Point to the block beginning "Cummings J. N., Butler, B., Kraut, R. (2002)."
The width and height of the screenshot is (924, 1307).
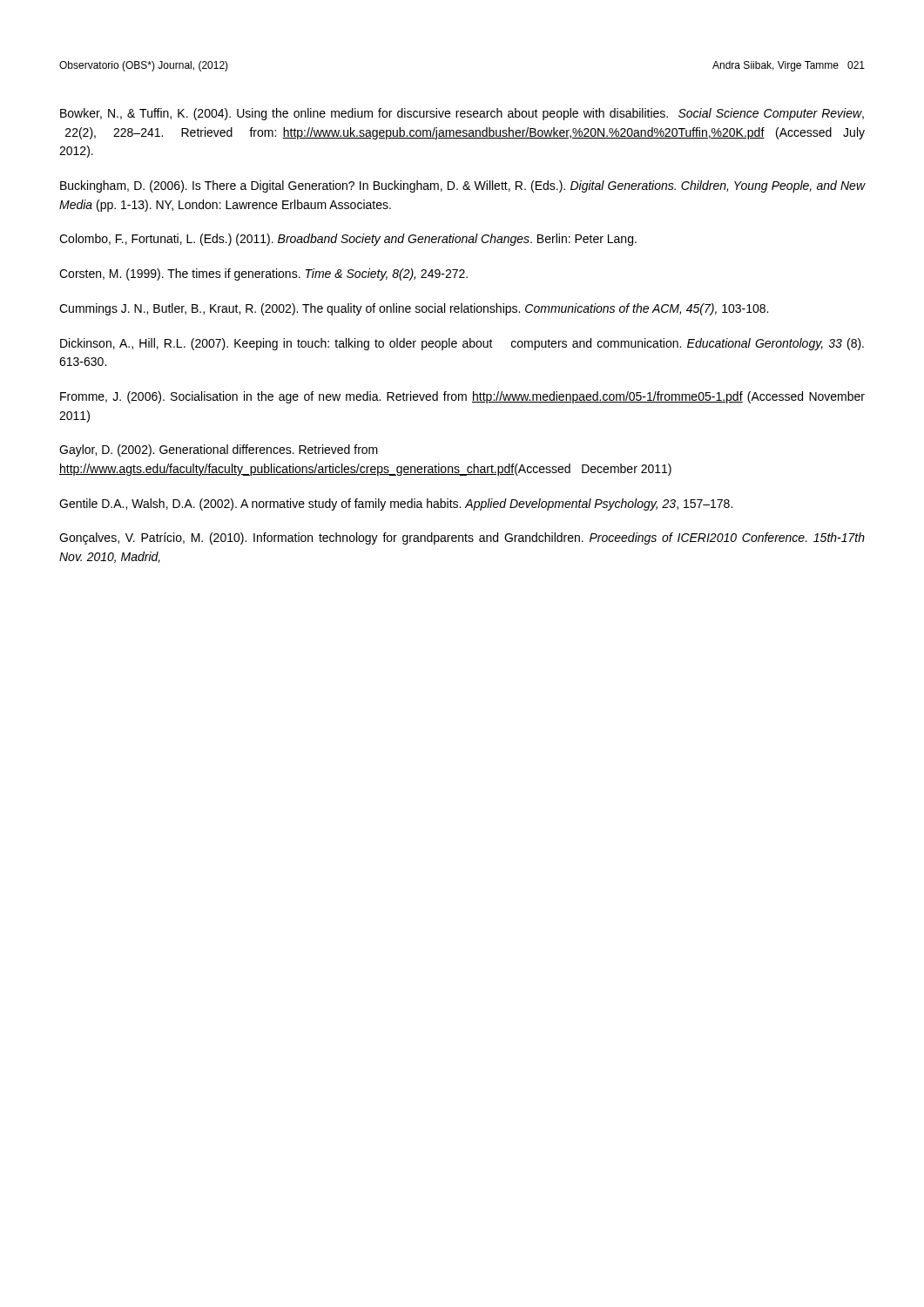pos(414,308)
